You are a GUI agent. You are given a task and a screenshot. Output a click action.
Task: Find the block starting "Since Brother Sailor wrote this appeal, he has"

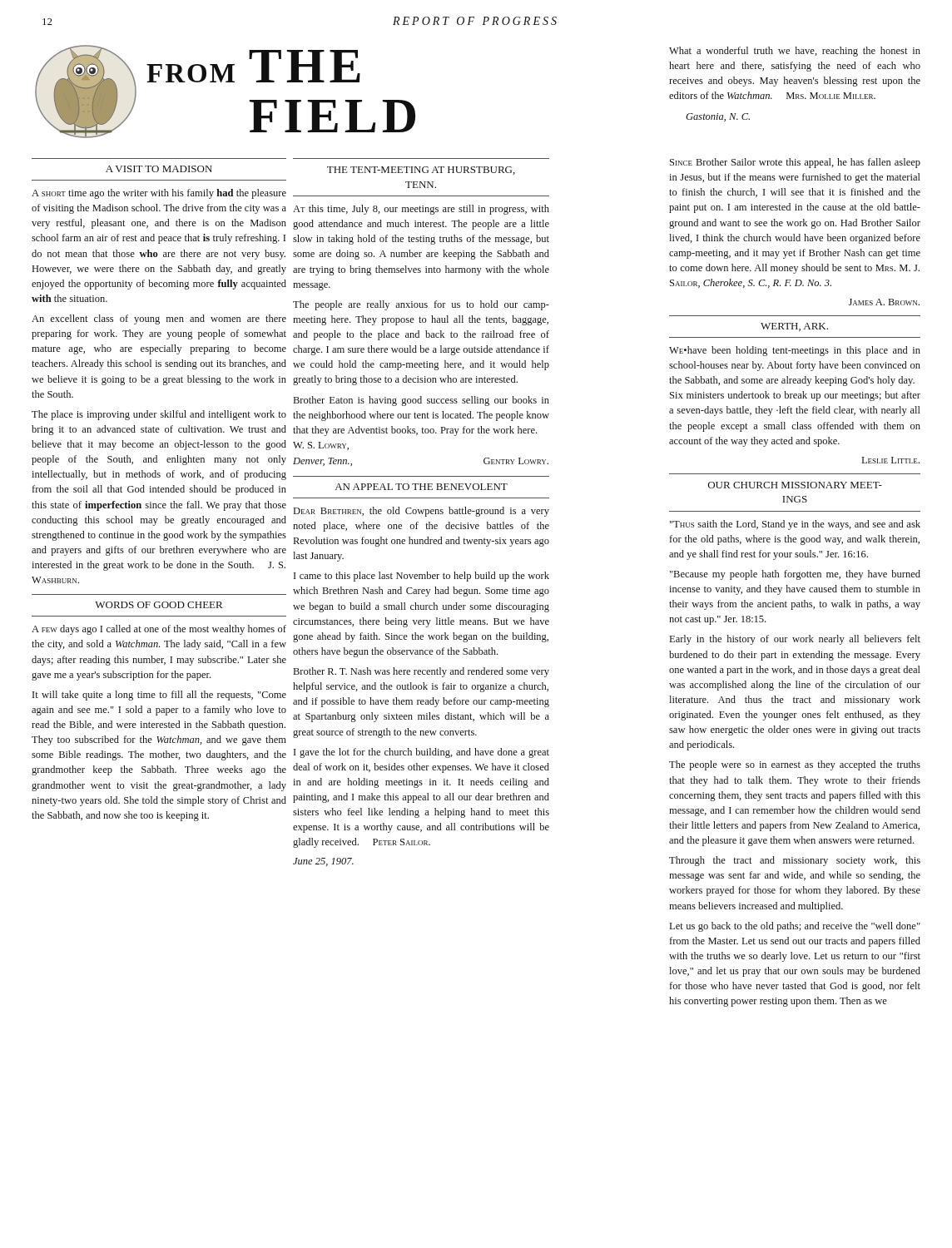[x=795, y=233]
